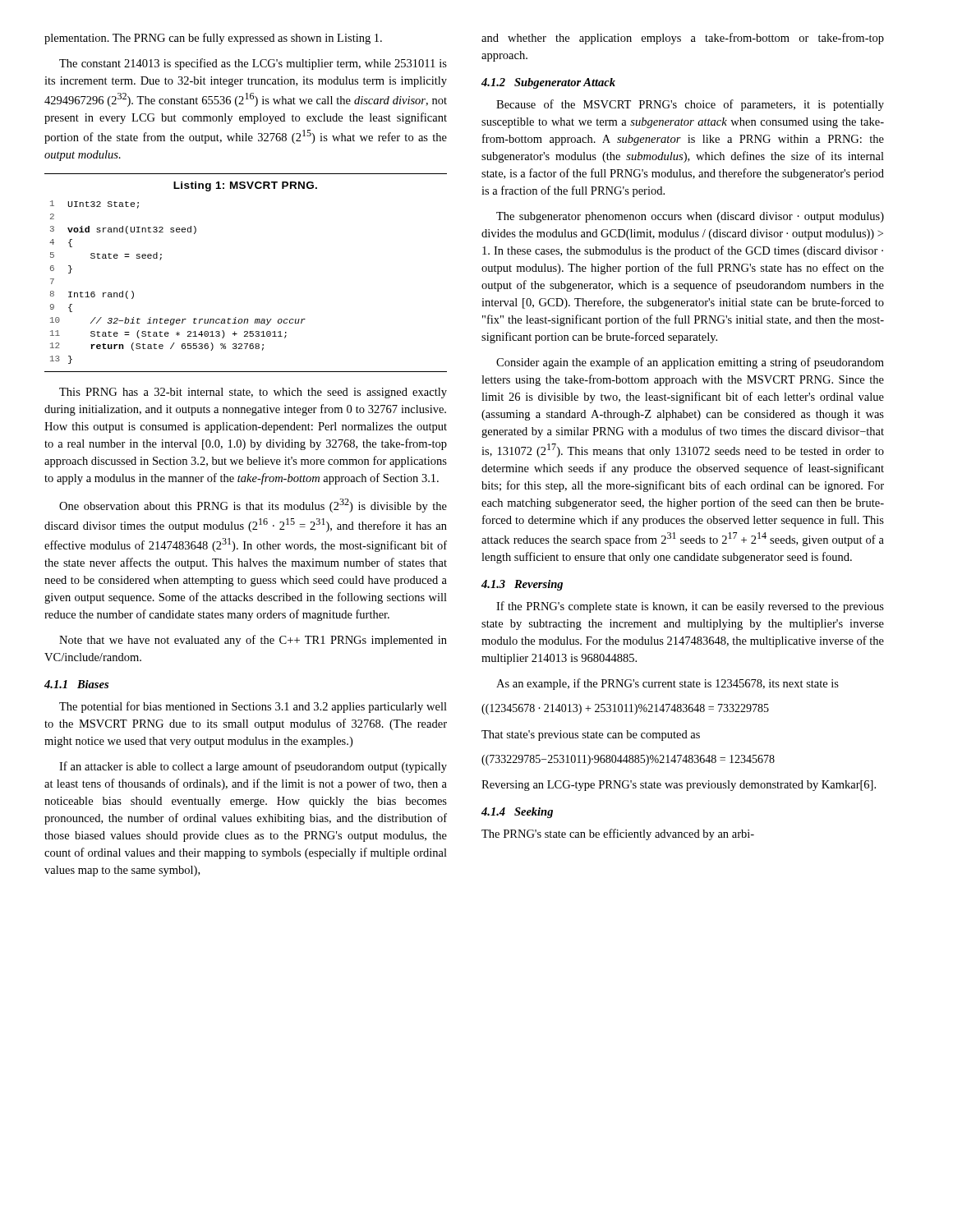This screenshot has width=953, height=1232.
Task: Click on the text block containing "Note that we have"
Action: click(246, 649)
